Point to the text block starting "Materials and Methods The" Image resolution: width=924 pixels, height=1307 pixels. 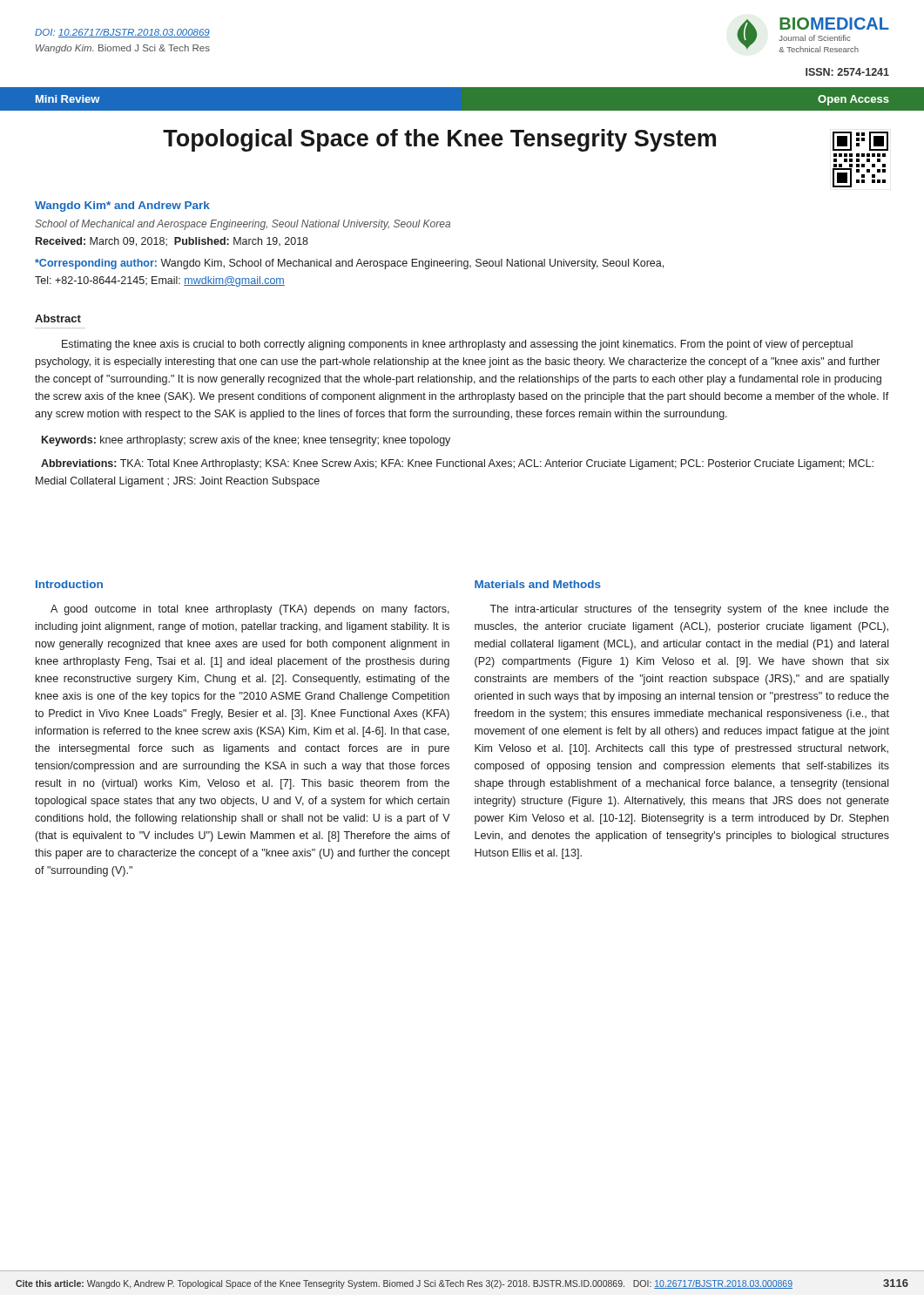pyautogui.click(x=682, y=718)
